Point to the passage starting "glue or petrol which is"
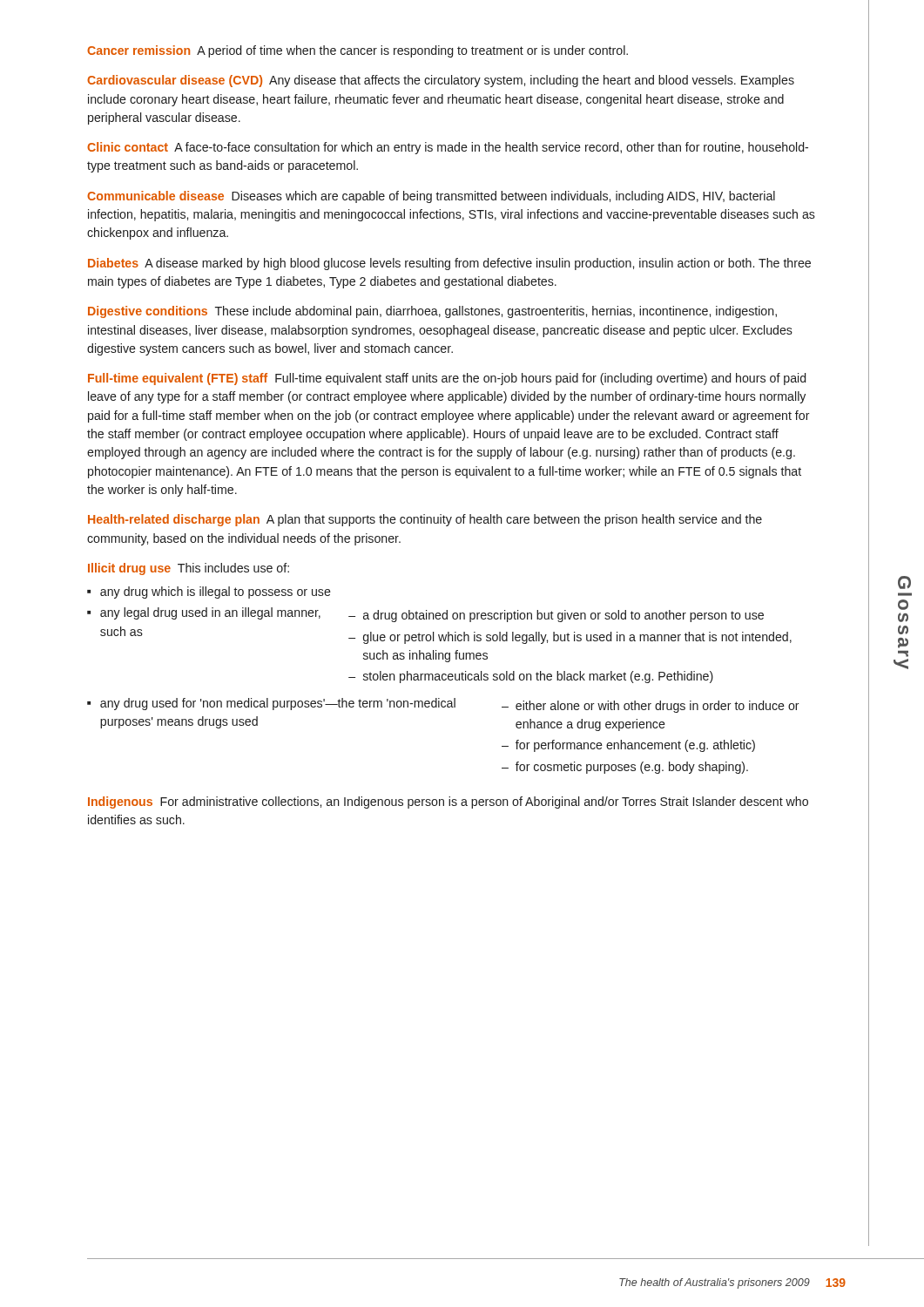Screen dimensions: 1307x924 (577, 646)
